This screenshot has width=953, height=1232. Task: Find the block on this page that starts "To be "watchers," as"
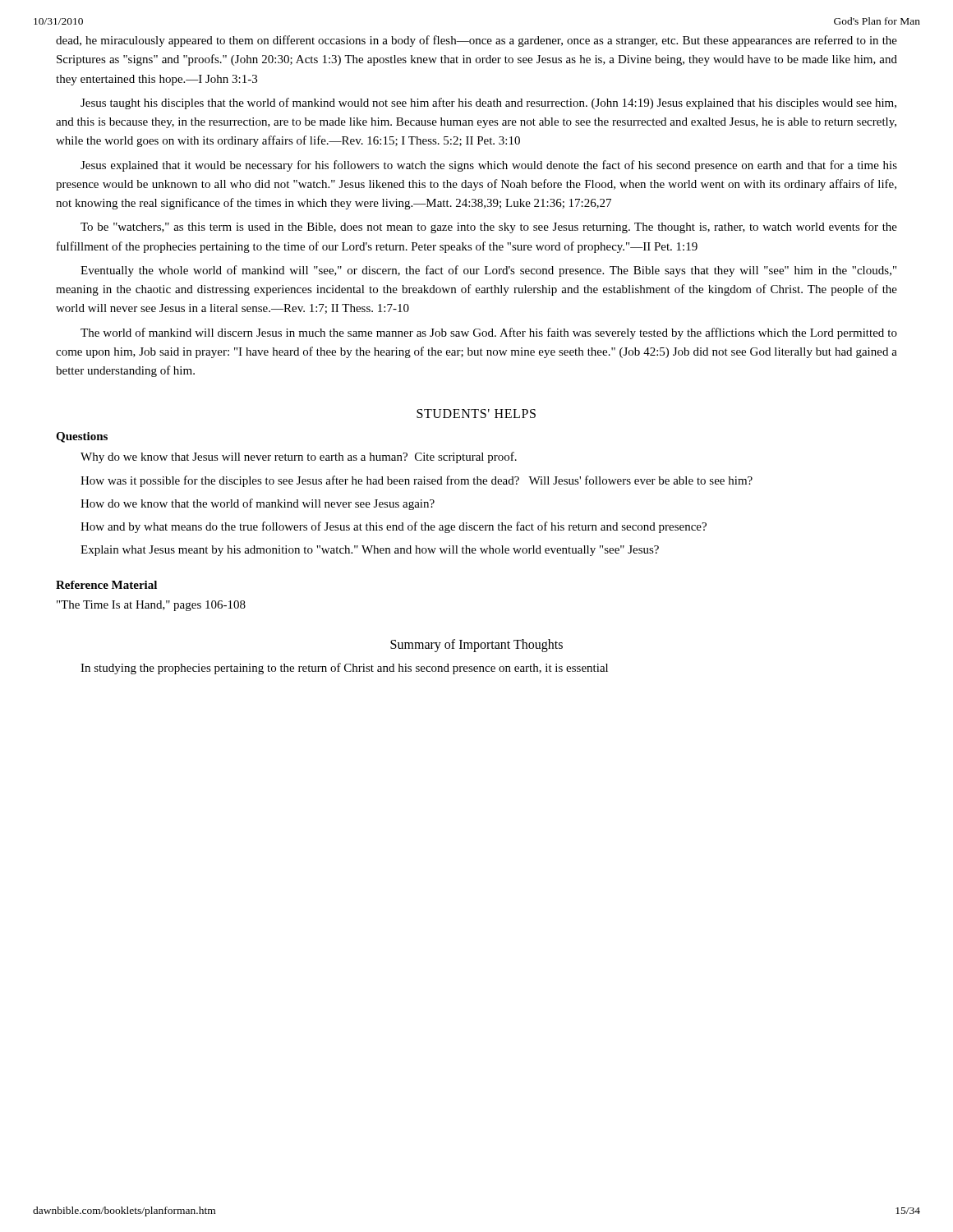point(476,237)
